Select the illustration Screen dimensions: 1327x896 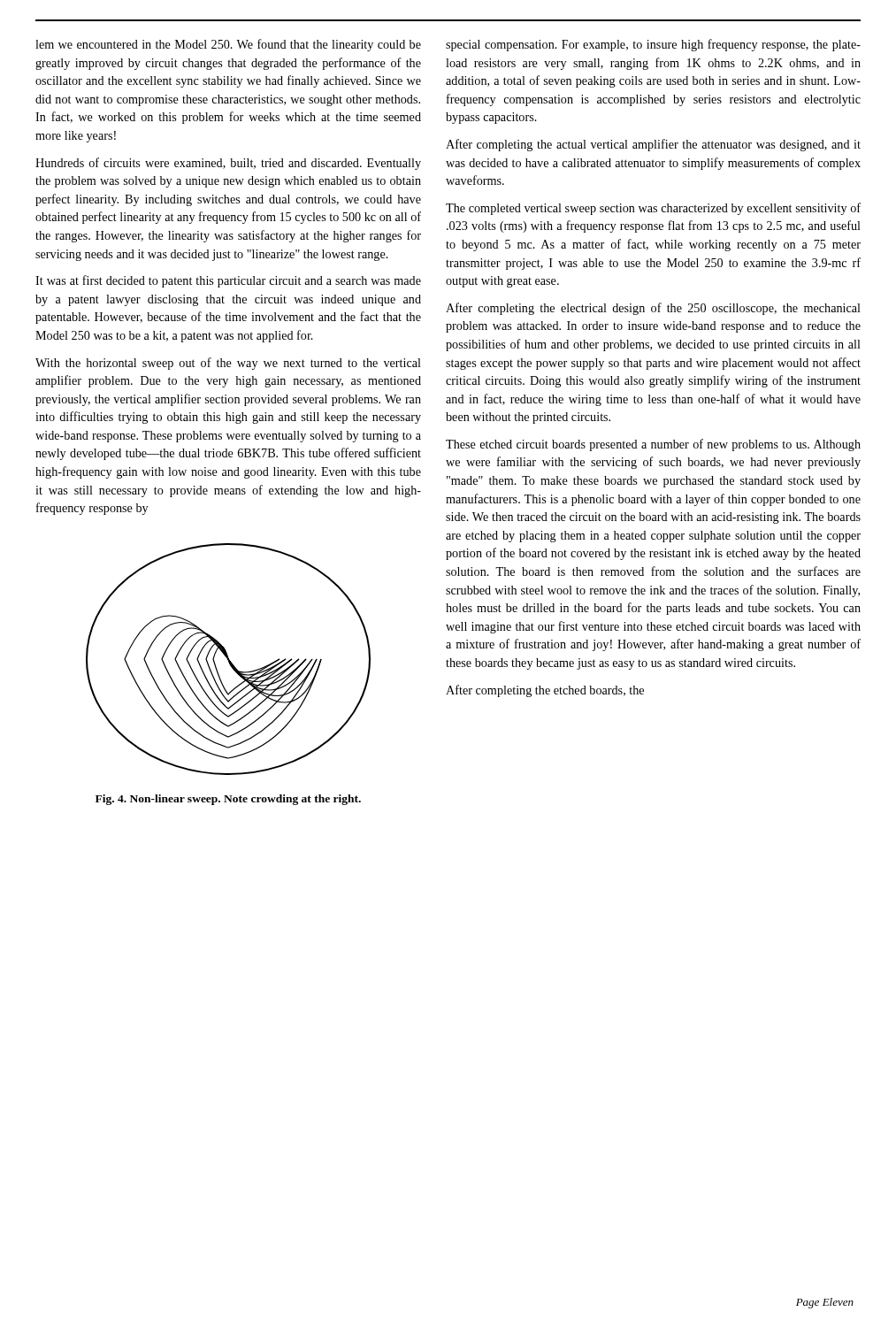(228, 656)
